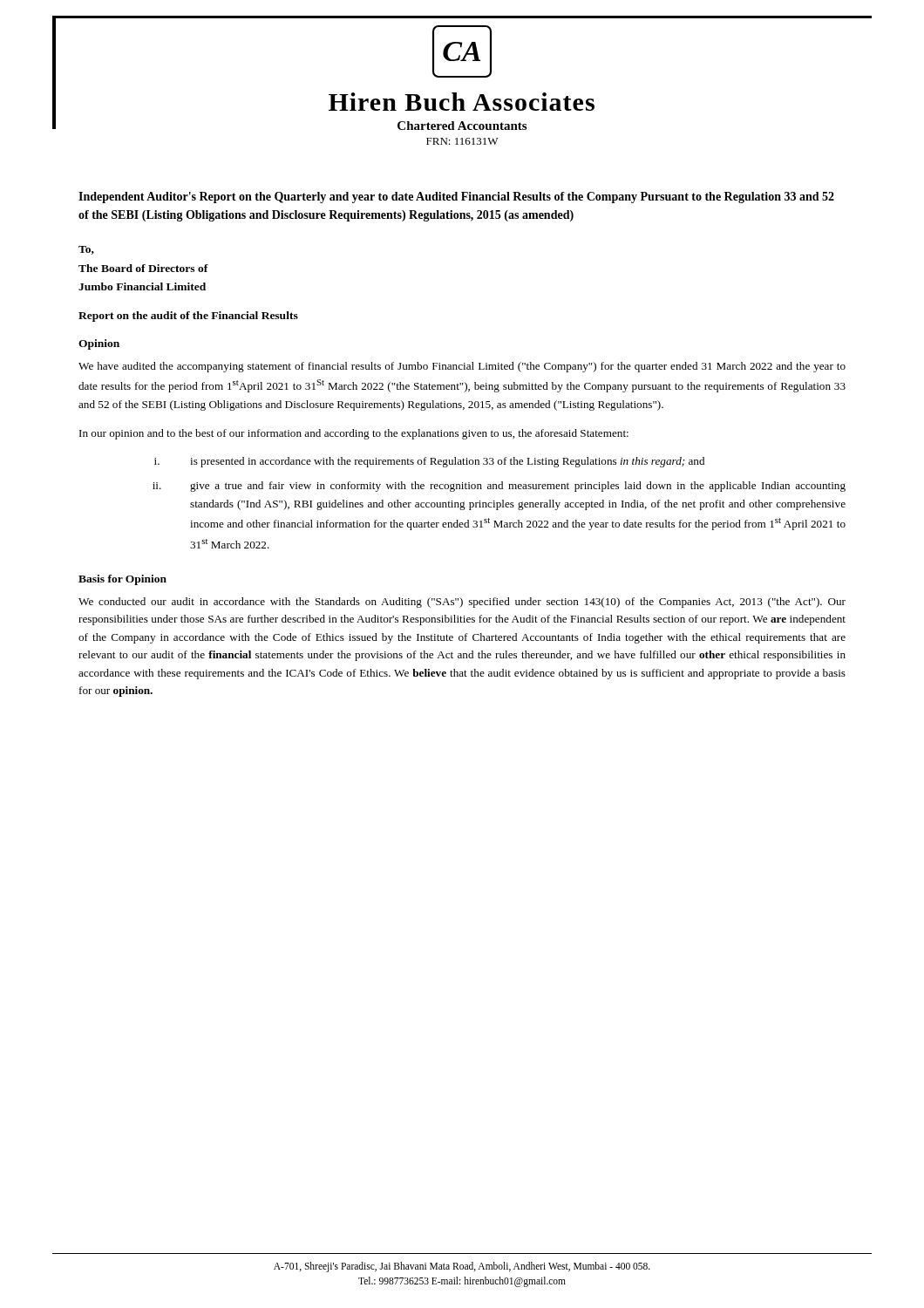Select the section header containing "Report on the audit of the Financial"
Image resolution: width=924 pixels, height=1308 pixels.
click(188, 315)
